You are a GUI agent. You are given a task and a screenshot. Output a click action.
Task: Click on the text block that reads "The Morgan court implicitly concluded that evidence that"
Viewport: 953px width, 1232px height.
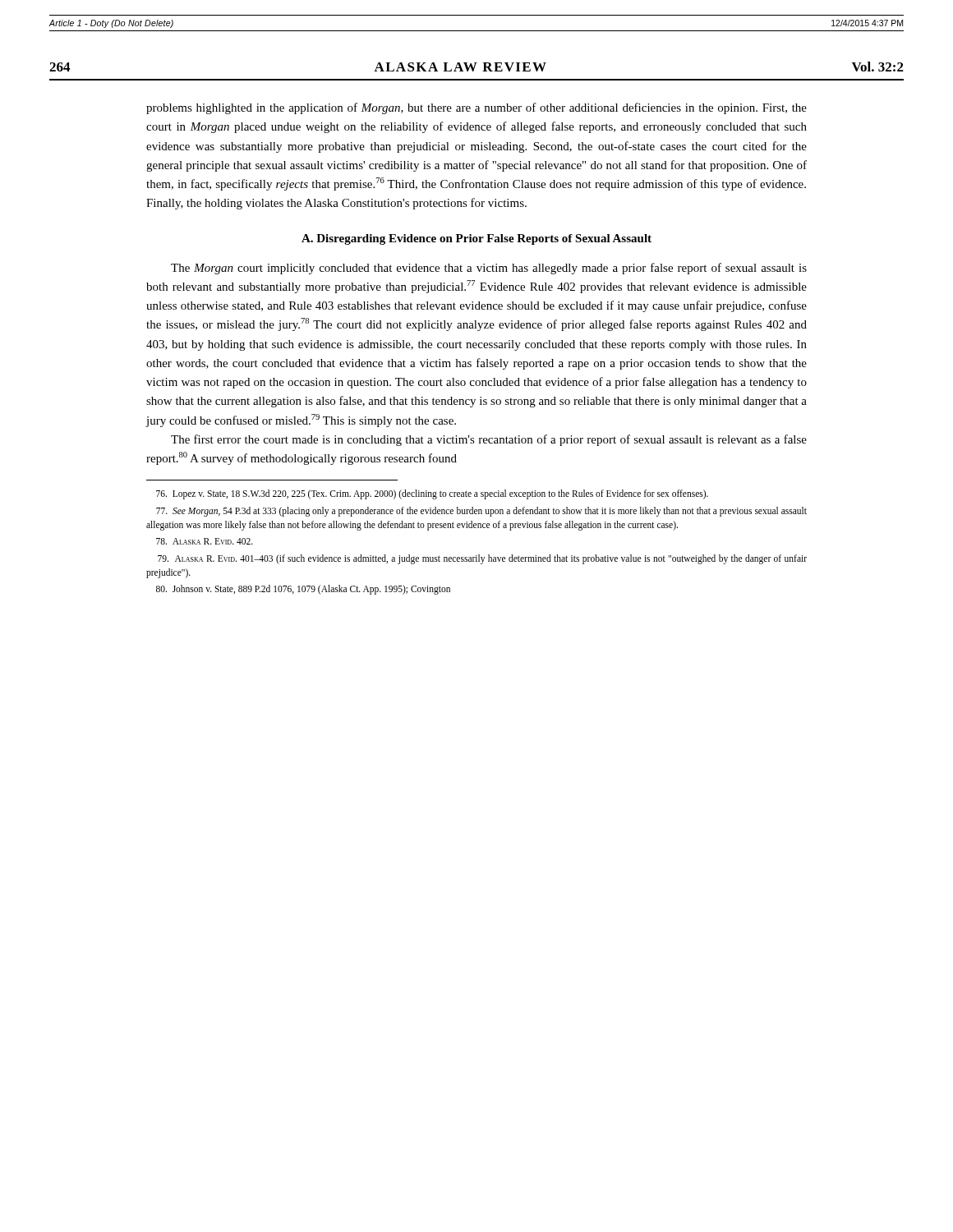476,344
